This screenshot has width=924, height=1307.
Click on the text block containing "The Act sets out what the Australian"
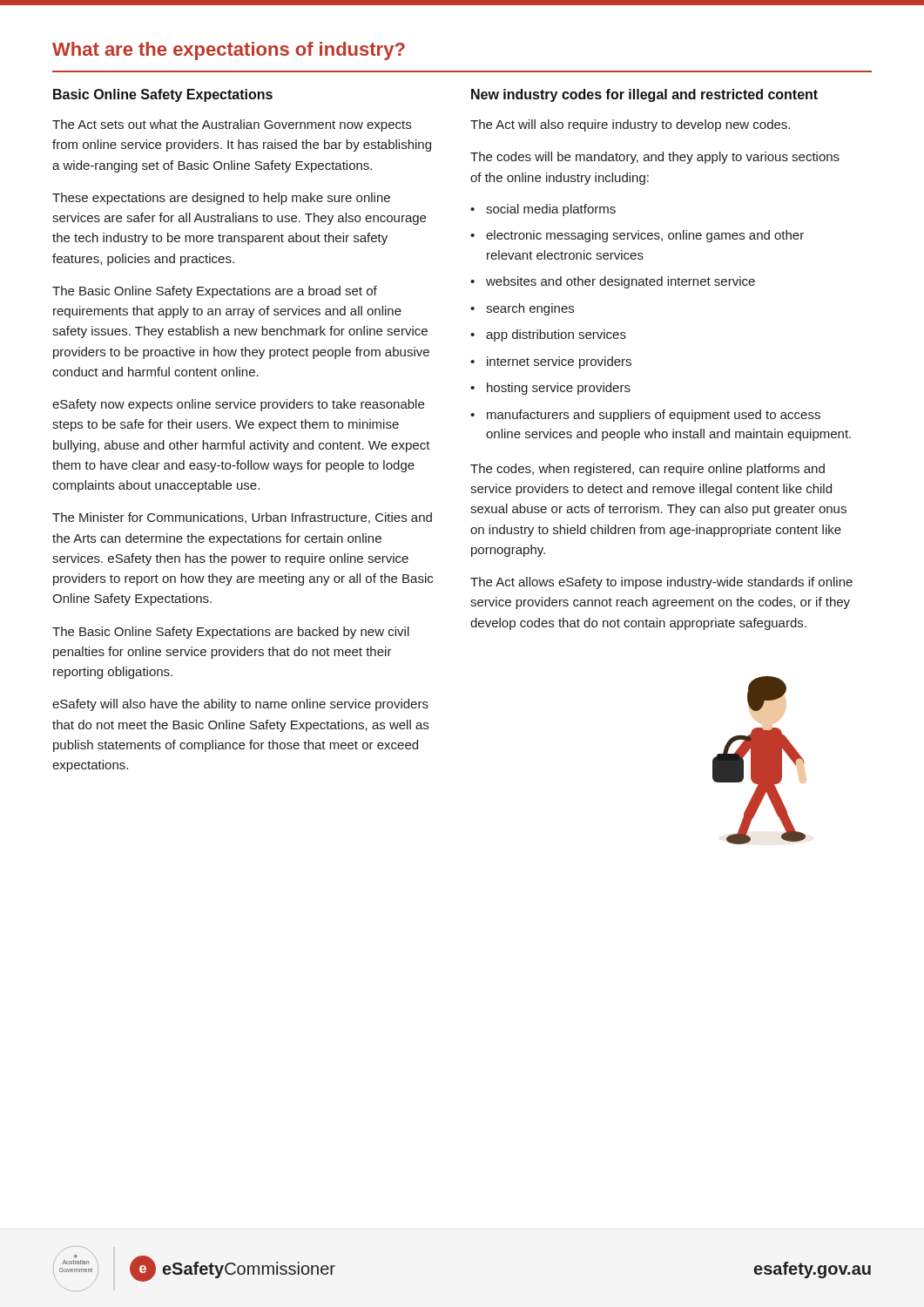(x=242, y=144)
